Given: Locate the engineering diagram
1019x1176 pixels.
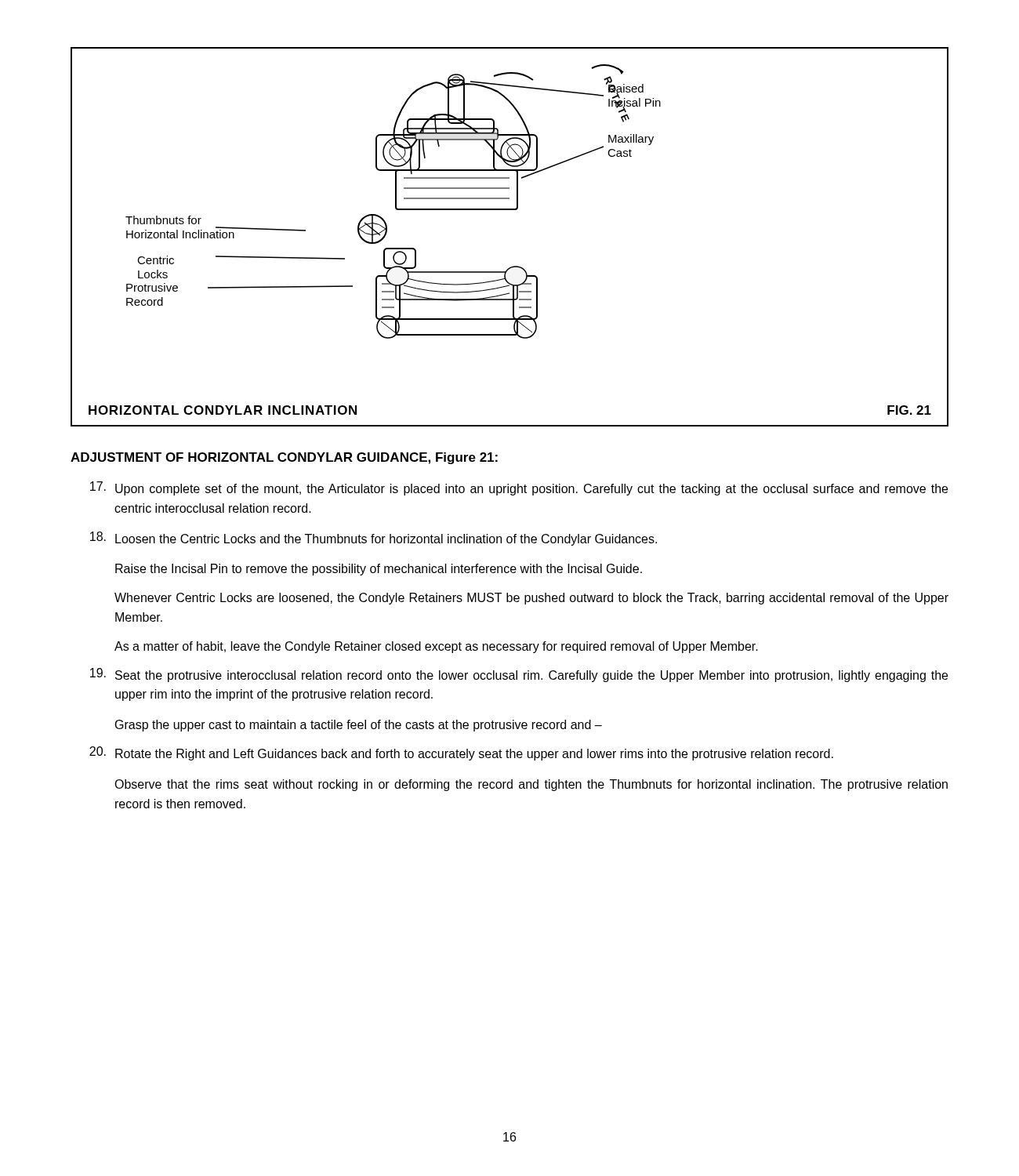Looking at the screenshot, I should pyautogui.click(x=509, y=237).
